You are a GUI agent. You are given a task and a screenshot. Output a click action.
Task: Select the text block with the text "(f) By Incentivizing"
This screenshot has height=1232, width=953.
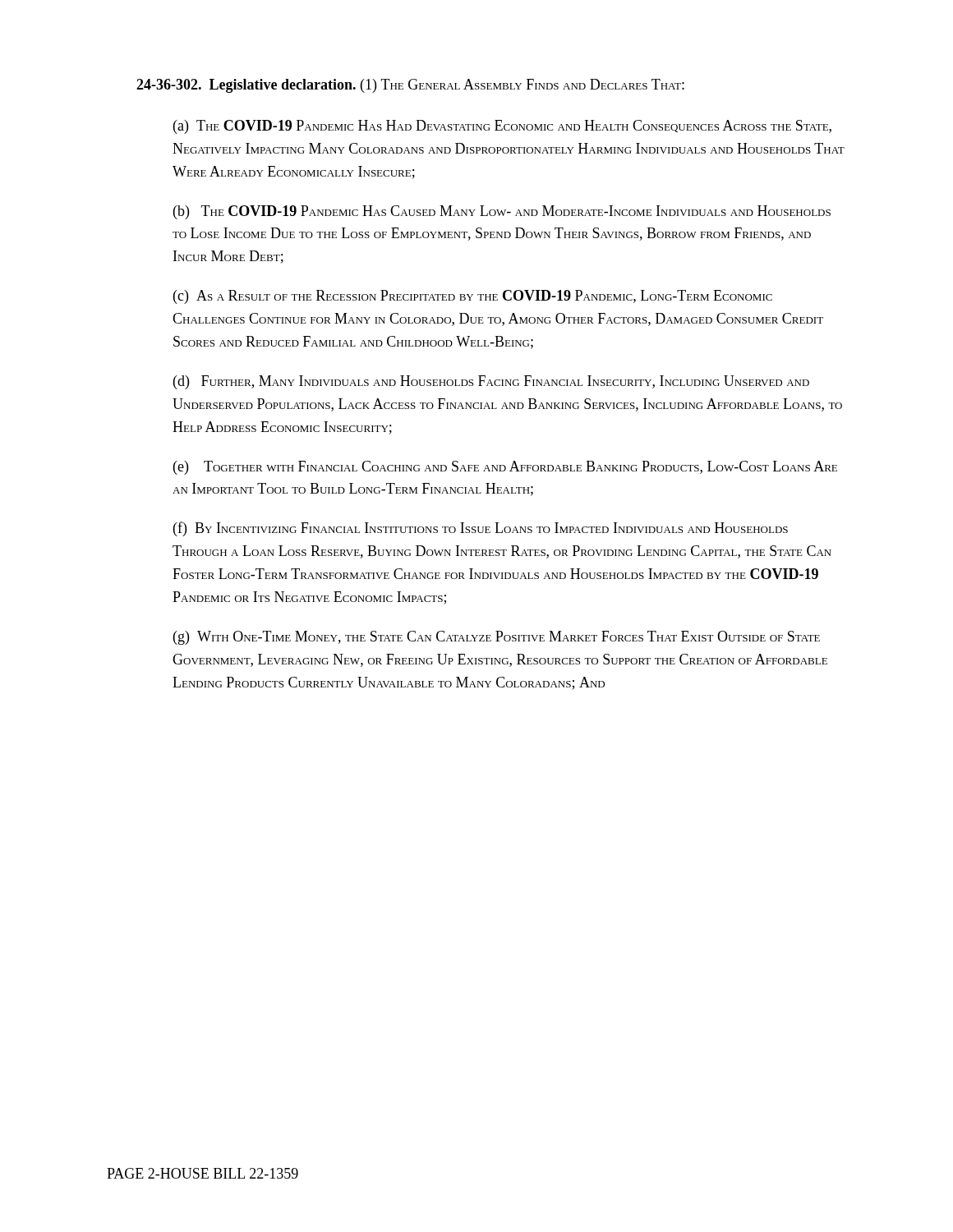click(x=502, y=563)
